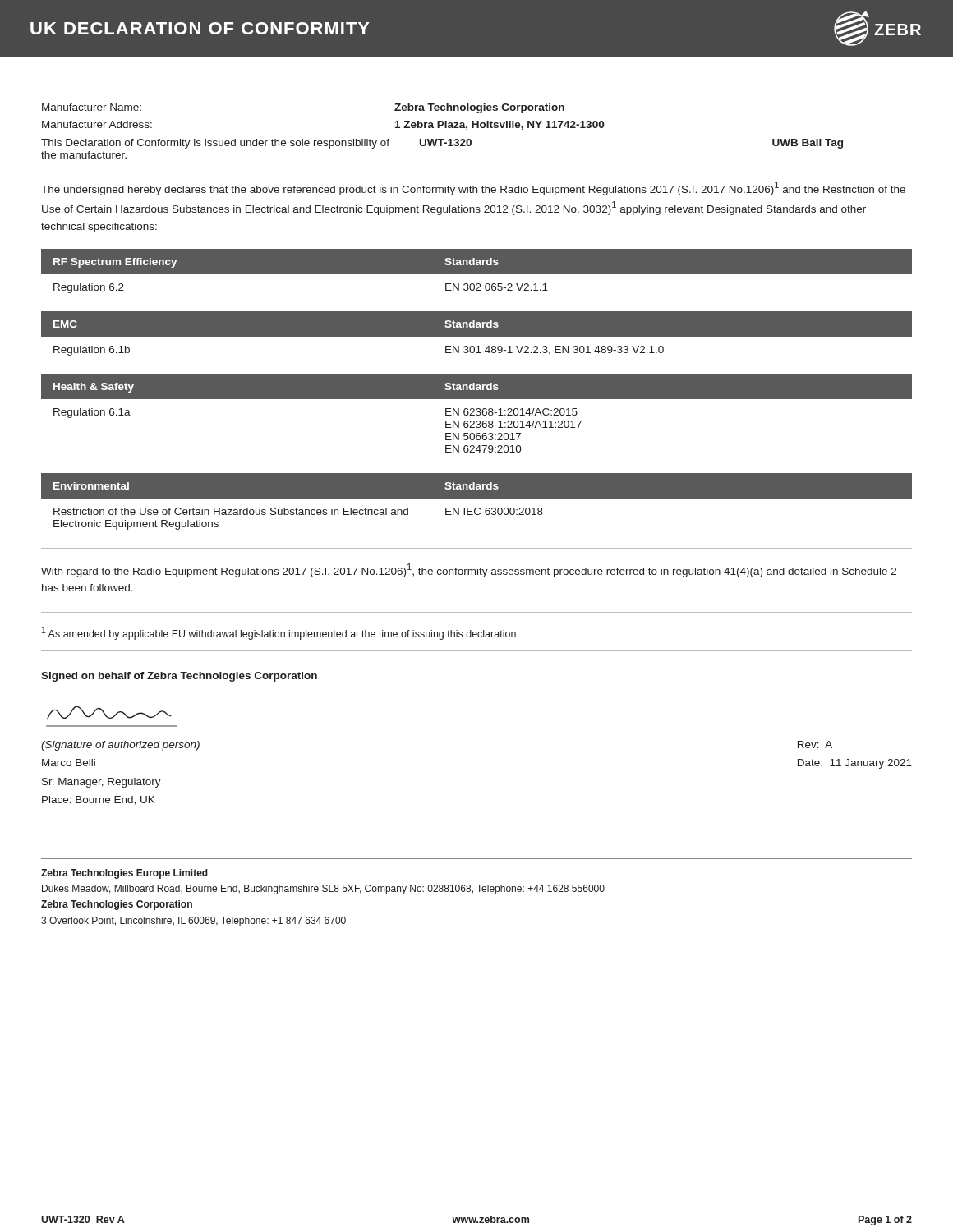The width and height of the screenshot is (953, 1232).
Task: Select the table that reads "EN IEC 63000:2018"
Action: click(476, 505)
